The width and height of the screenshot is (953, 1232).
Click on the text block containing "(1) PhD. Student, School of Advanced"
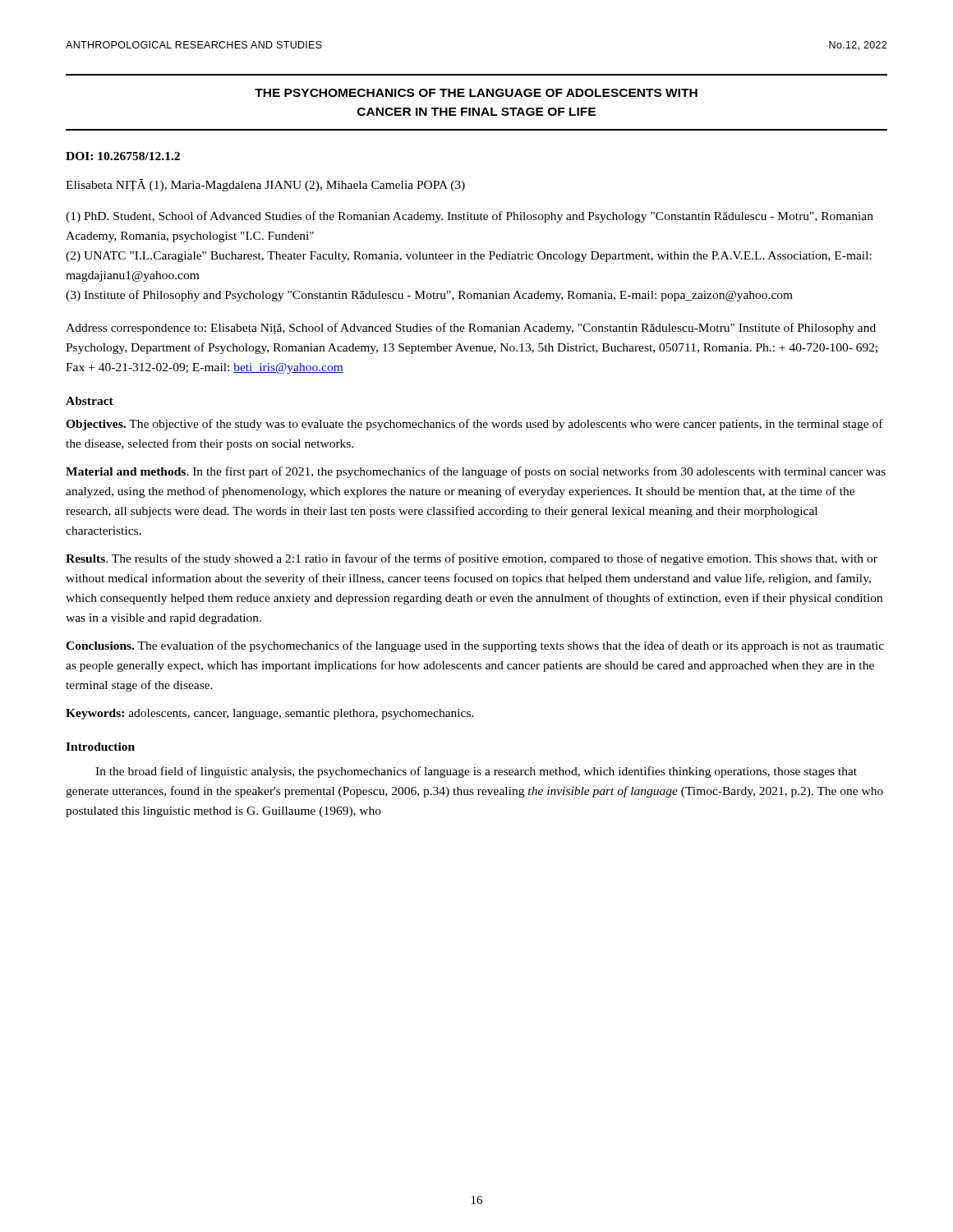pyautogui.click(x=469, y=255)
